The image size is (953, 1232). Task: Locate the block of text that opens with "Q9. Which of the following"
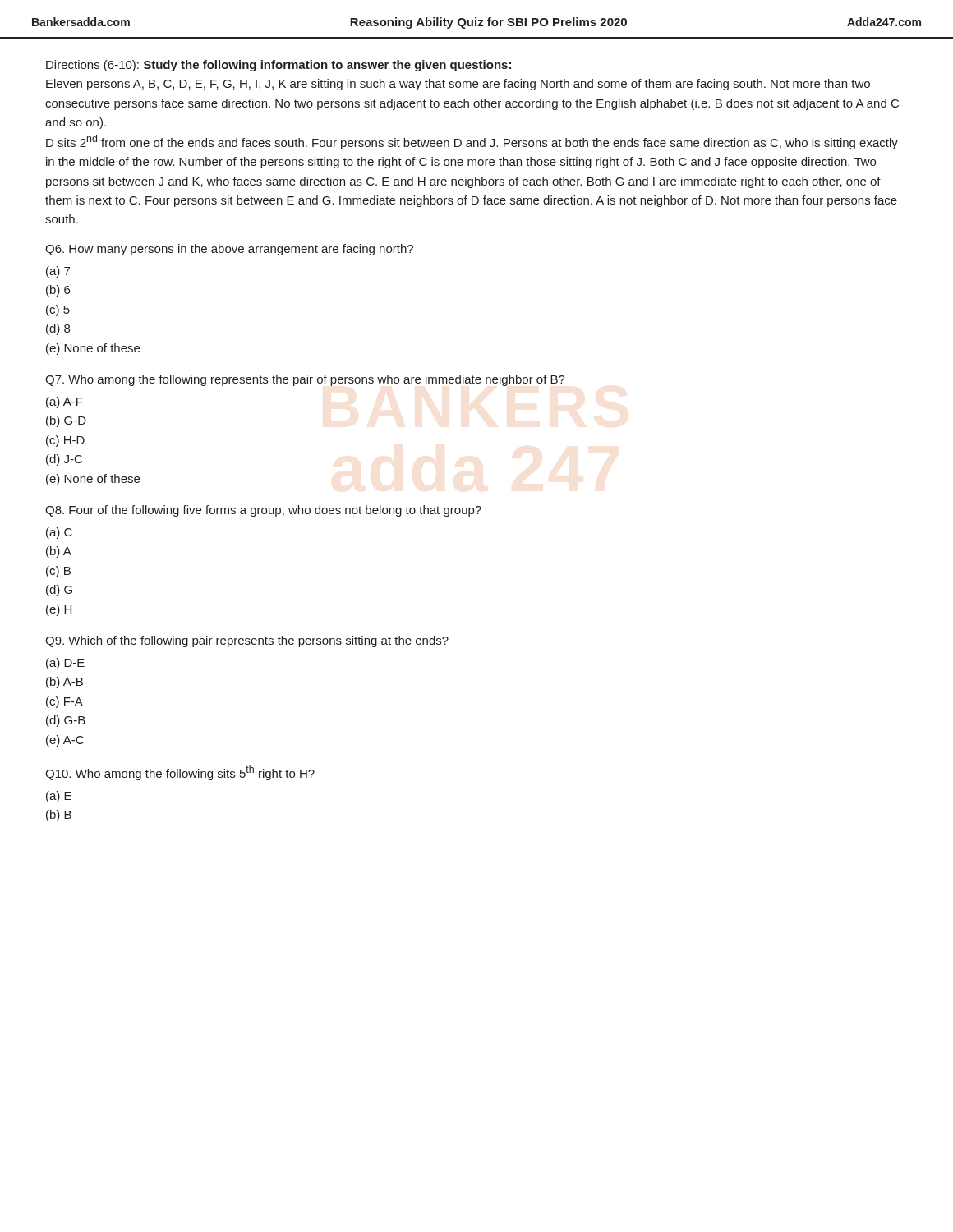pos(247,641)
